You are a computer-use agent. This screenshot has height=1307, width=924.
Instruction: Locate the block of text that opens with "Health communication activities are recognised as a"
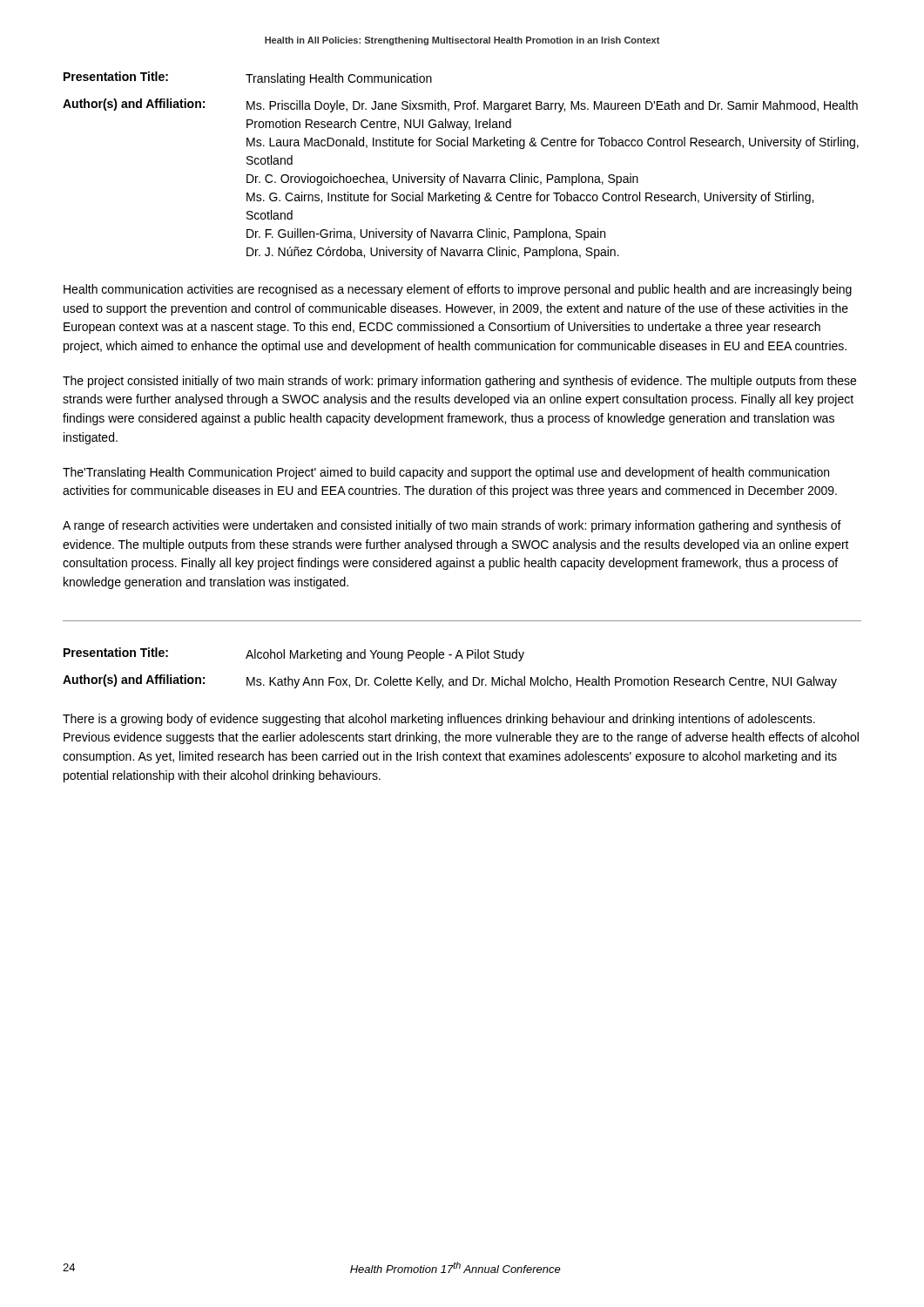click(462, 318)
